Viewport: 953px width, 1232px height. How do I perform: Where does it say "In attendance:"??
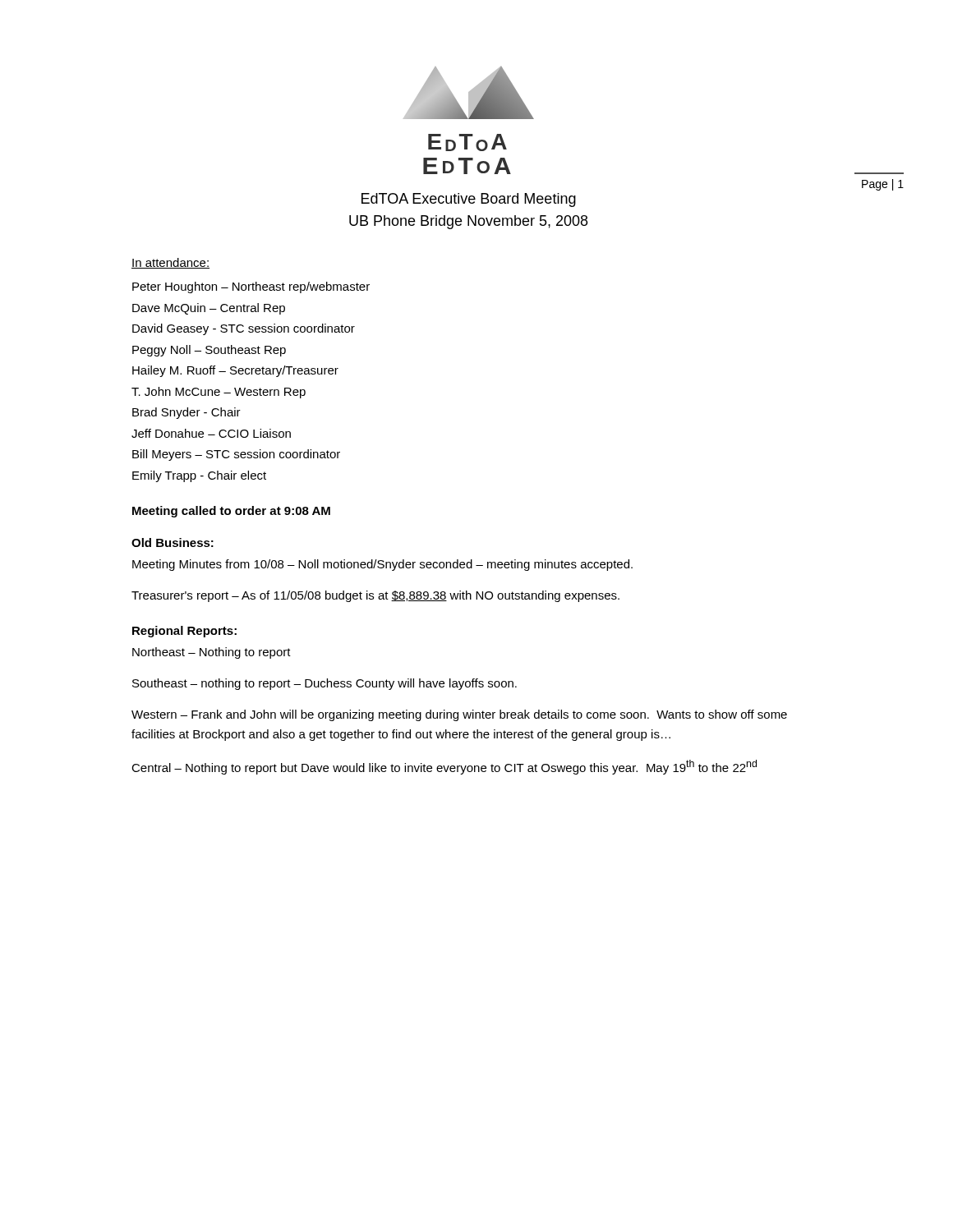[x=170, y=262]
